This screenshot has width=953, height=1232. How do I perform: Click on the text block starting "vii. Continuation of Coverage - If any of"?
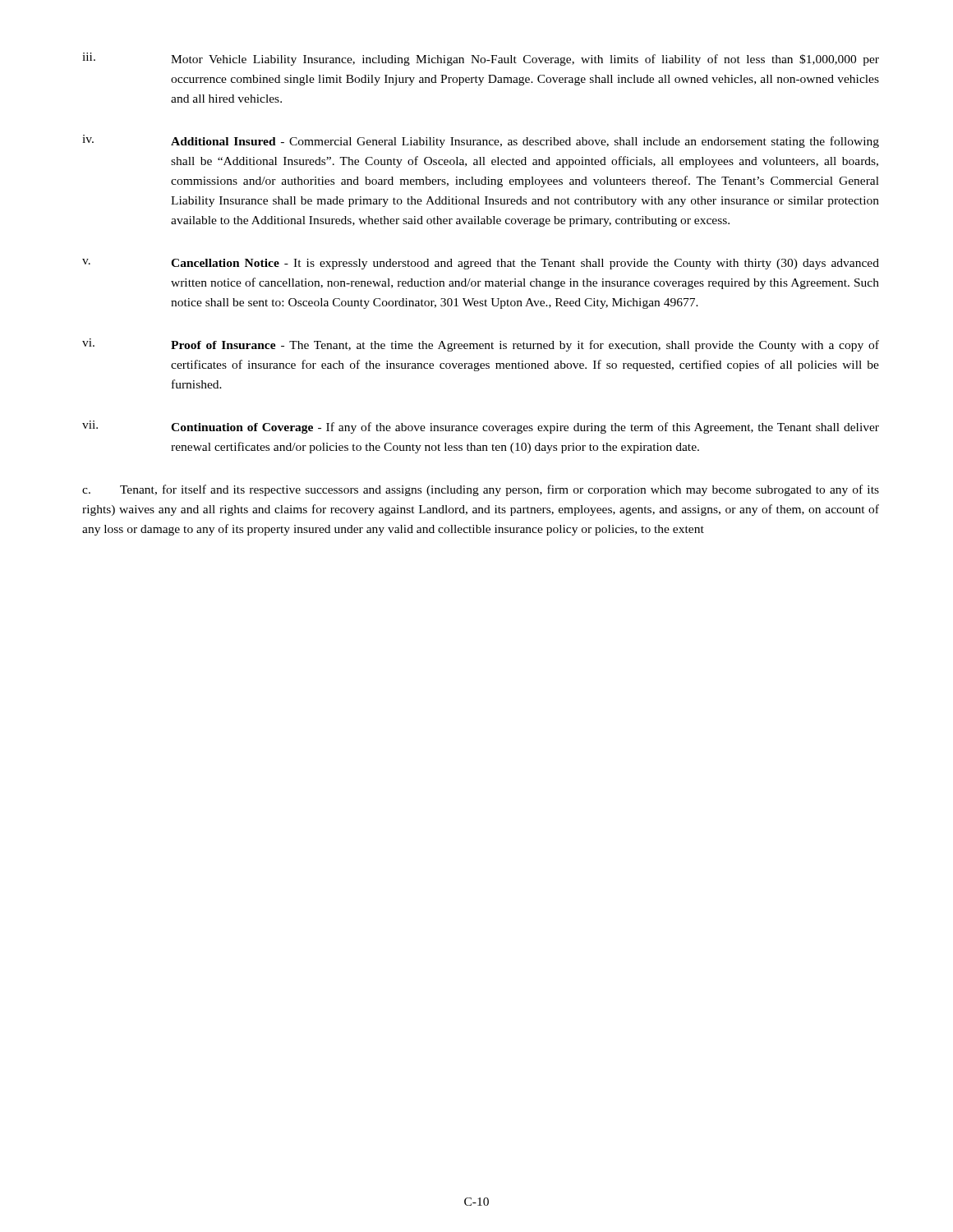[481, 437]
